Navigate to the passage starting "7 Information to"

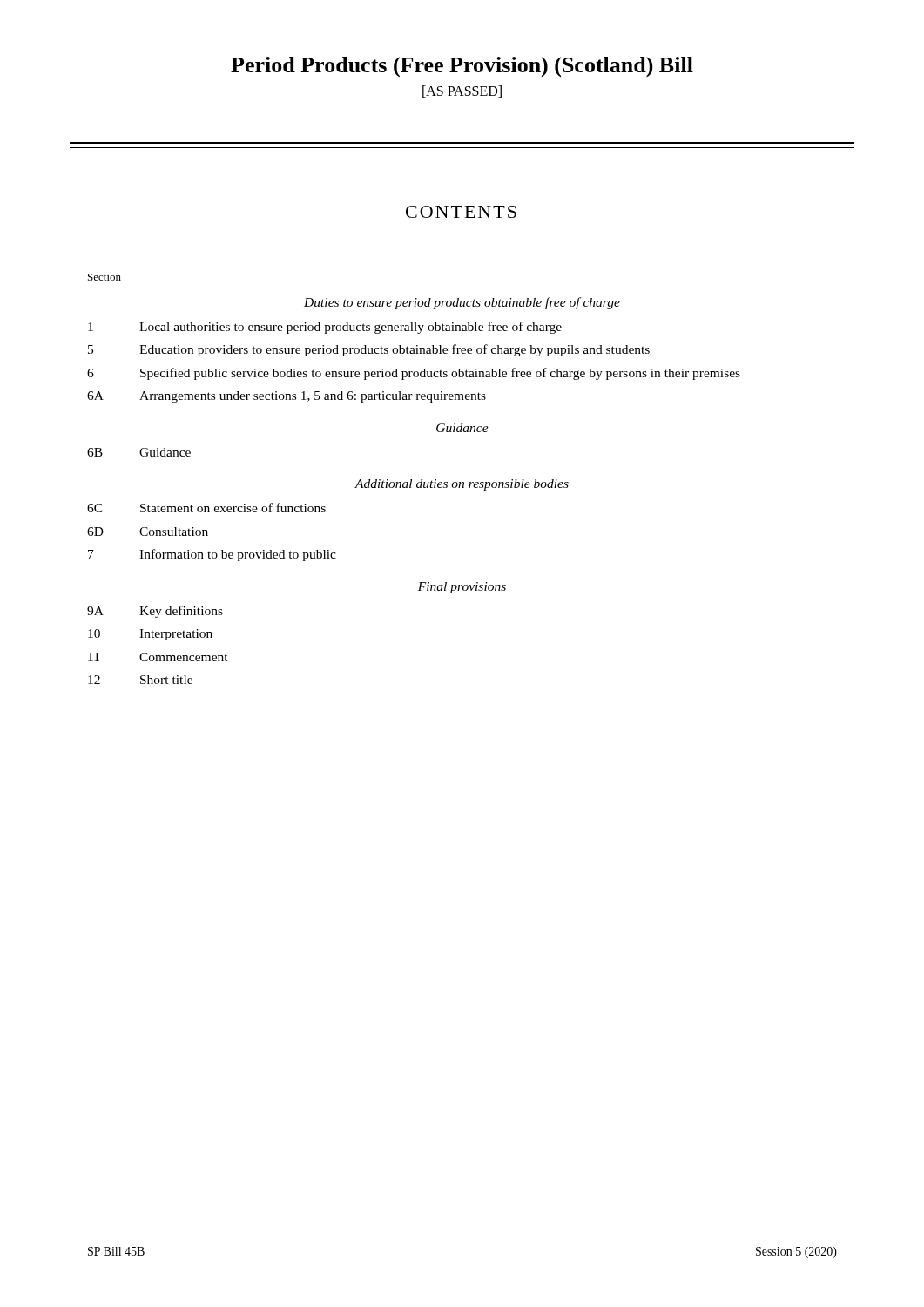pos(212,555)
